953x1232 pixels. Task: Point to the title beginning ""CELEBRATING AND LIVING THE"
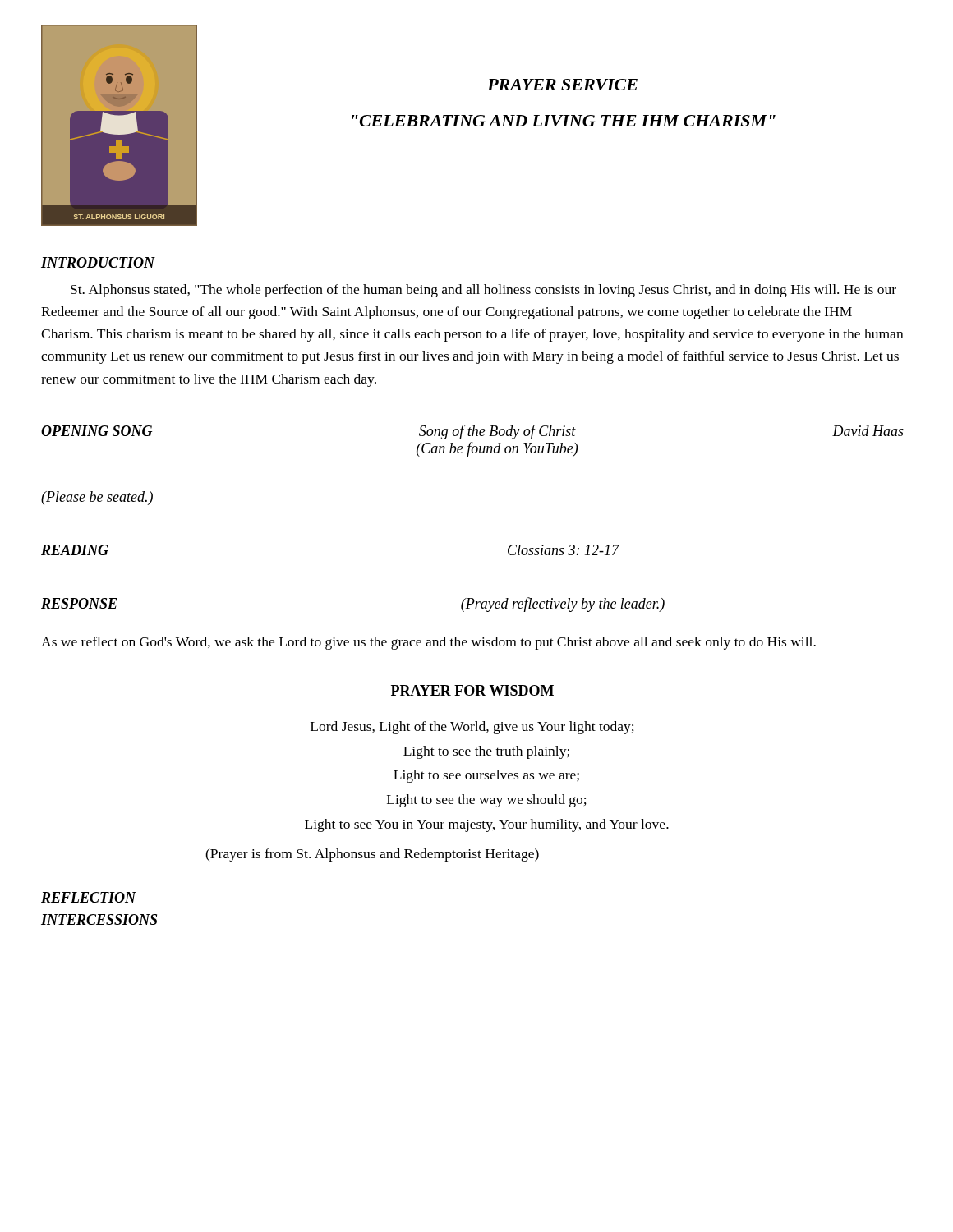pos(563,120)
